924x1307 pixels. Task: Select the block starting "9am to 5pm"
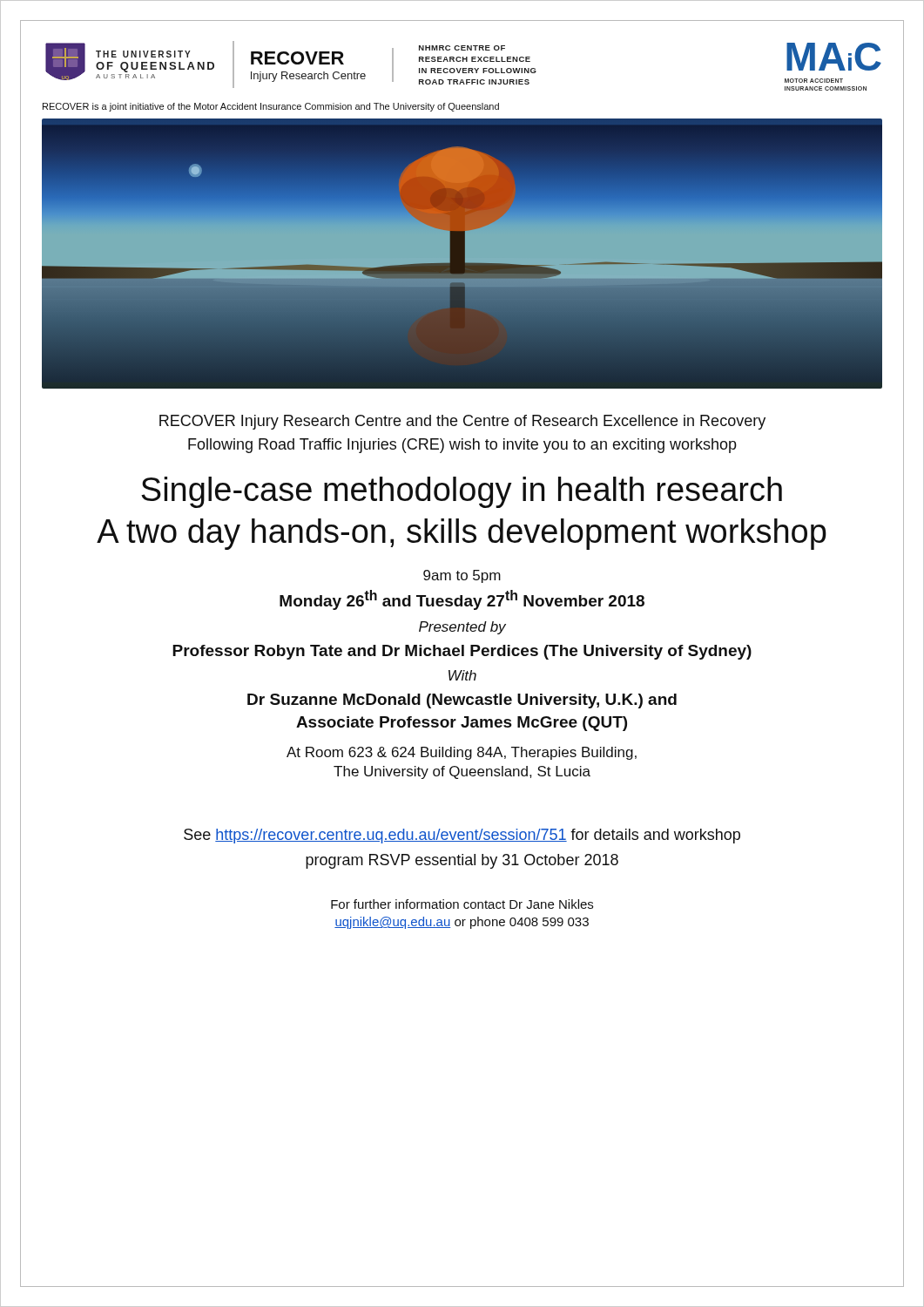point(462,576)
